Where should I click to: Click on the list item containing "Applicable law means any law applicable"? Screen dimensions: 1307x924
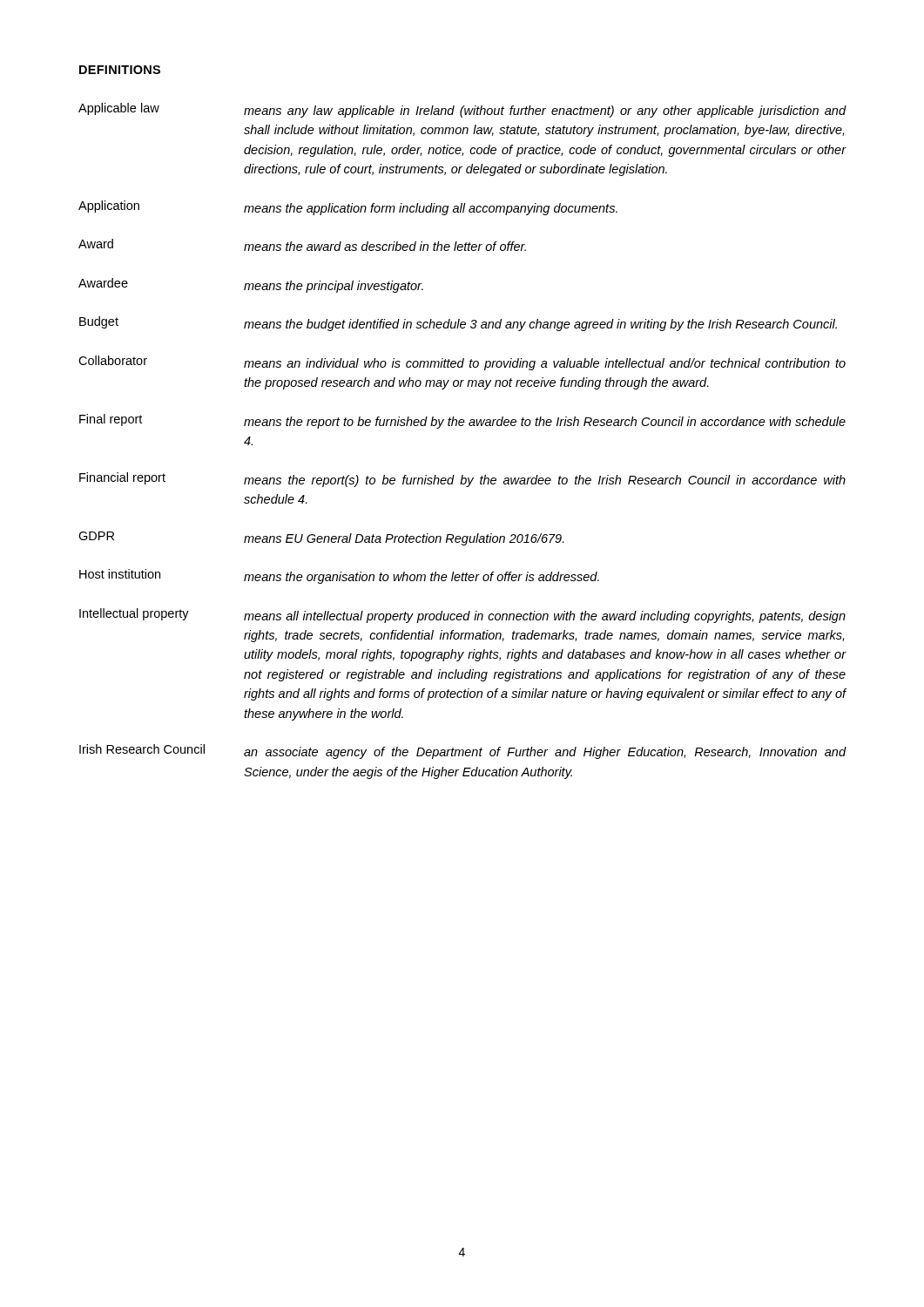[x=462, y=140]
